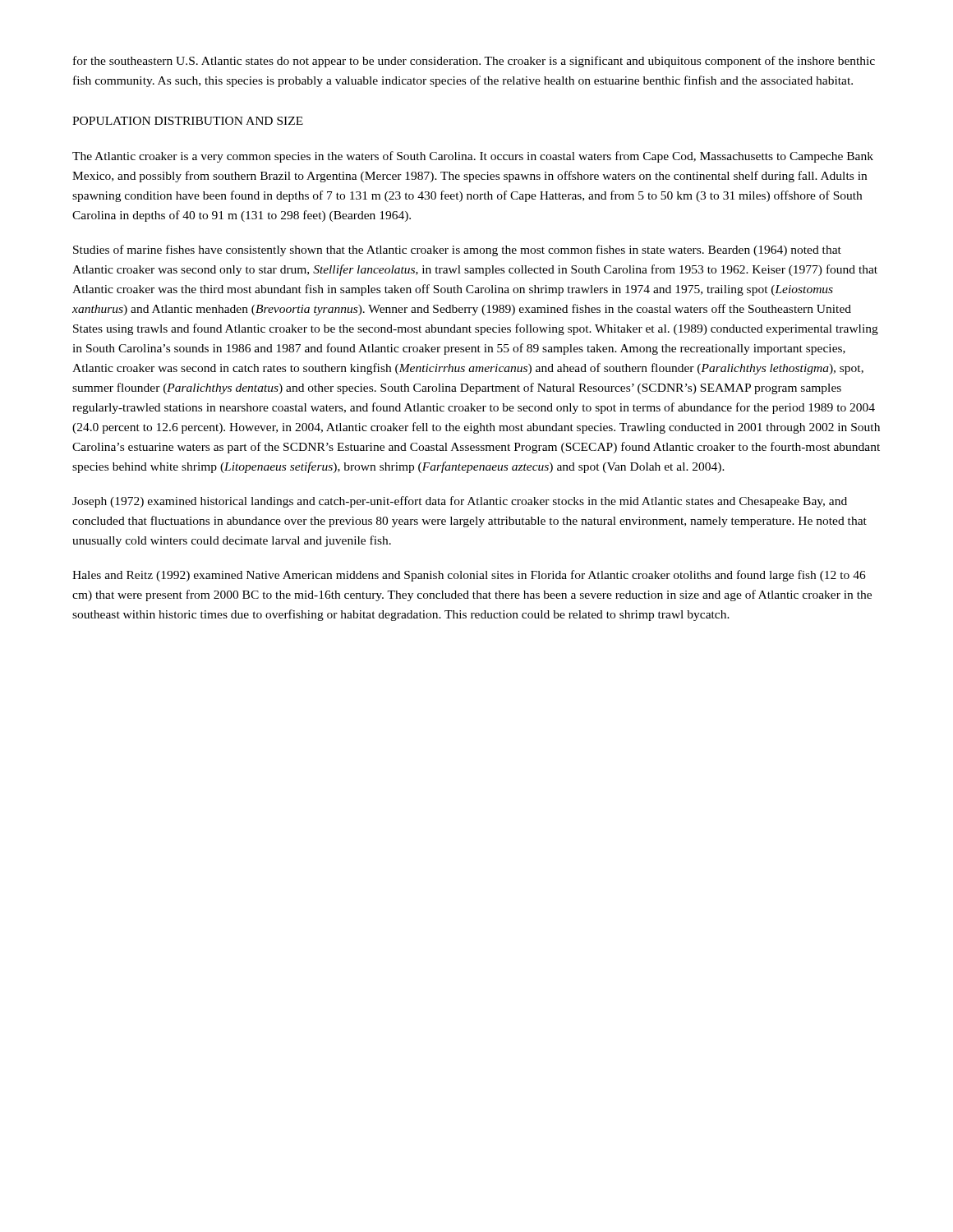Image resolution: width=953 pixels, height=1232 pixels.
Task: Click on the passage starting "Hales and Reitz (1992) examined"
Action: [x=472, y=595]
